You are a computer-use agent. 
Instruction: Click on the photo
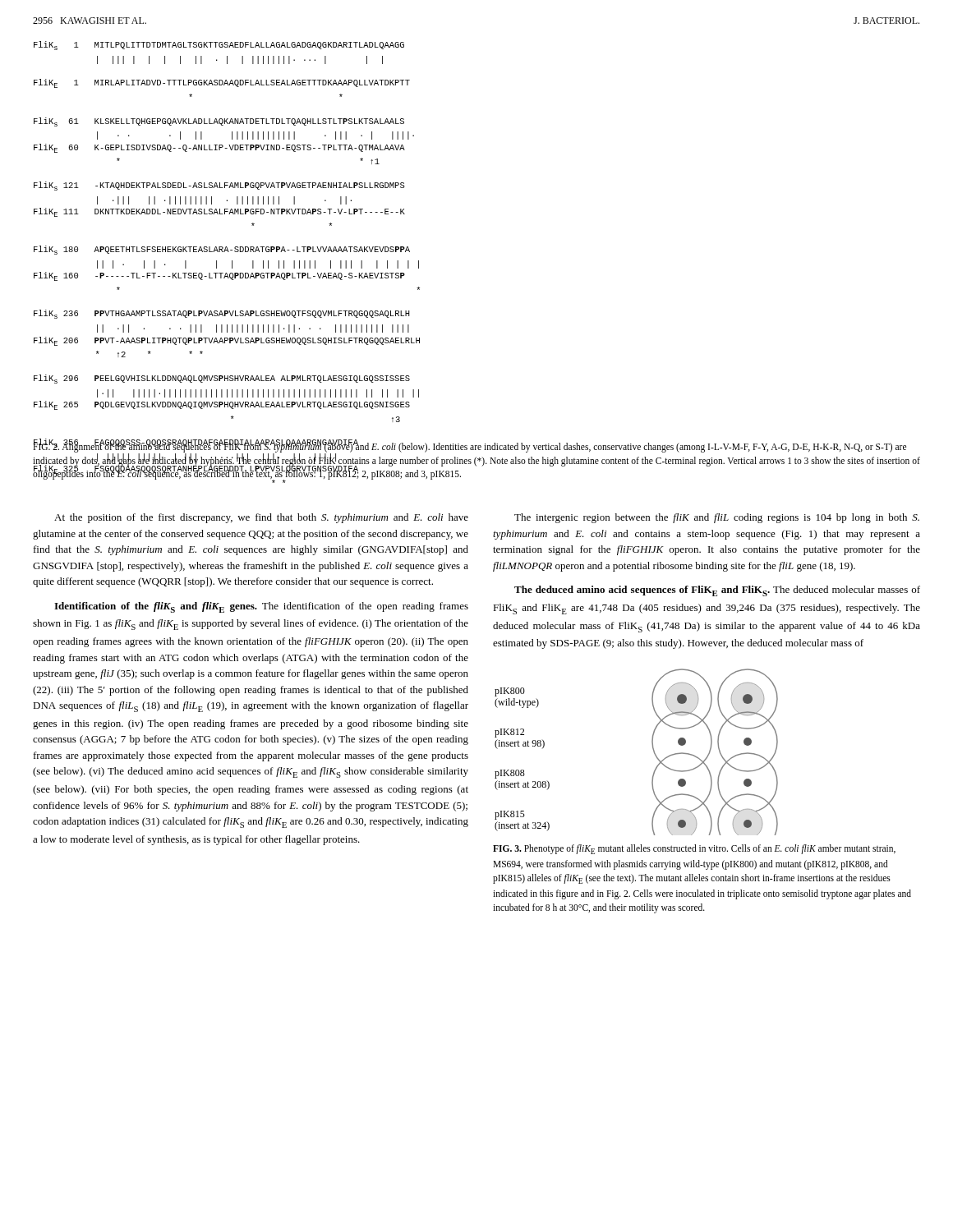click(x=707, y=751)
